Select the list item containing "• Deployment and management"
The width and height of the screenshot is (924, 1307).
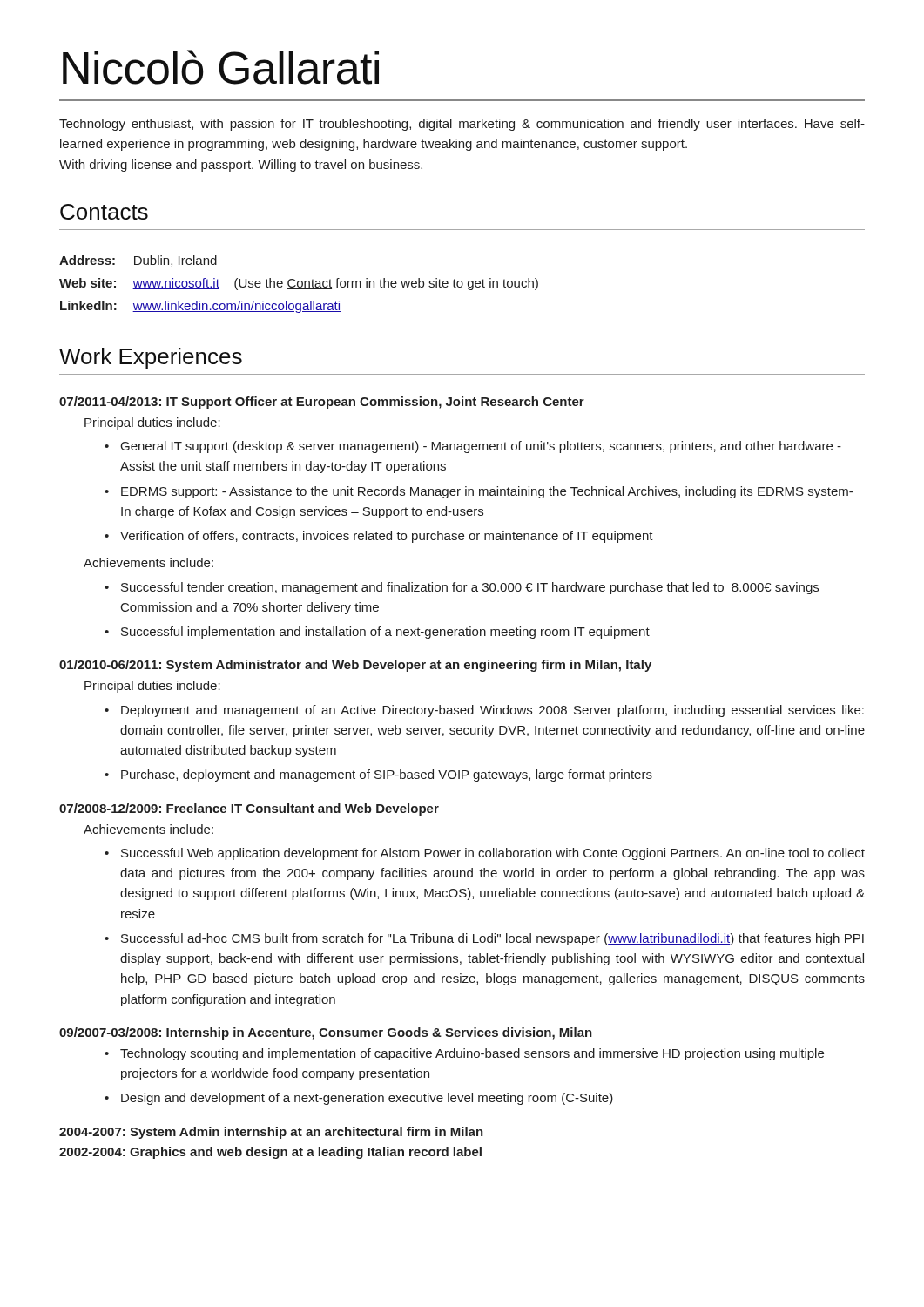485,730
